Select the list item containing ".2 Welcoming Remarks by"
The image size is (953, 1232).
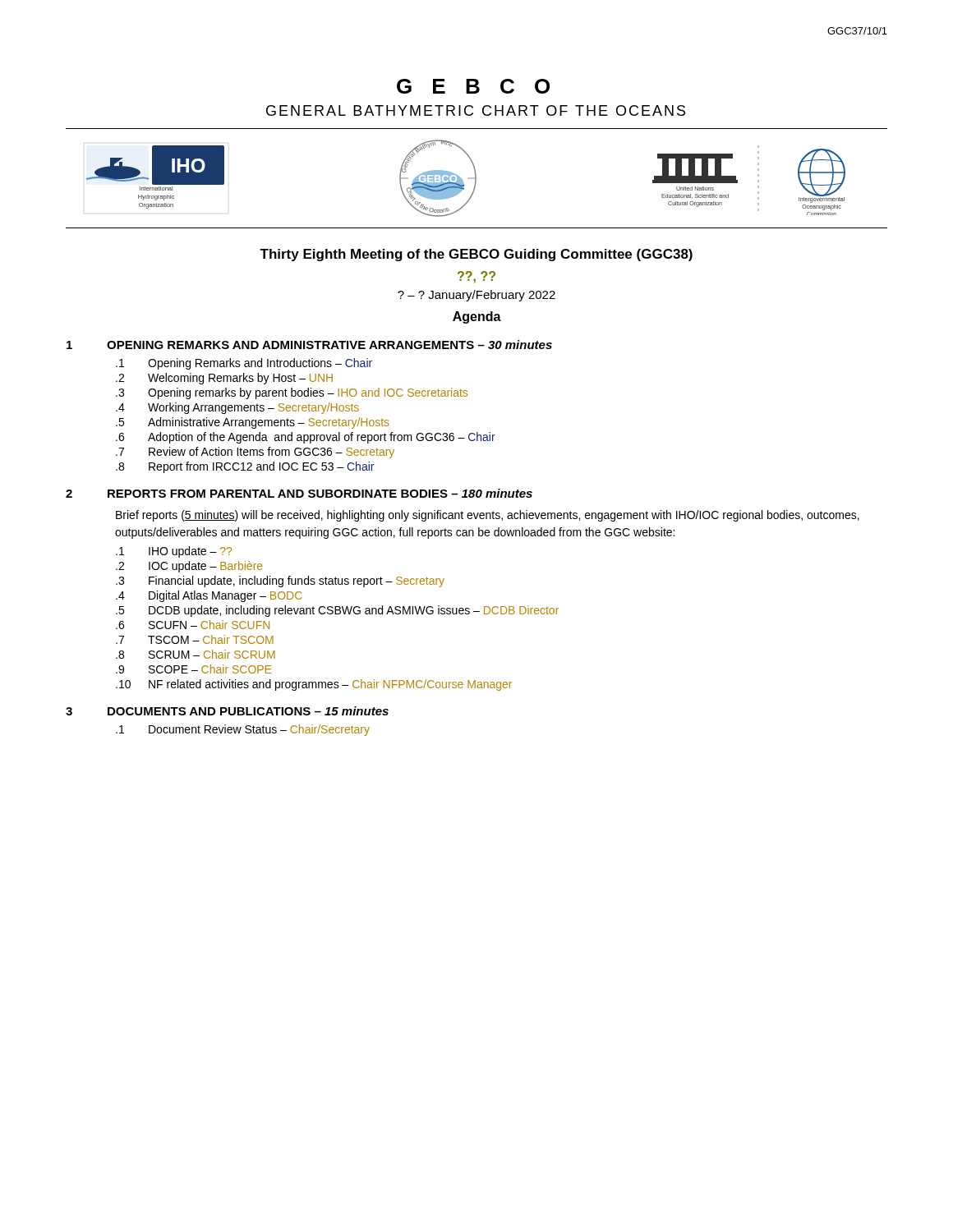[x=224, y=378]
